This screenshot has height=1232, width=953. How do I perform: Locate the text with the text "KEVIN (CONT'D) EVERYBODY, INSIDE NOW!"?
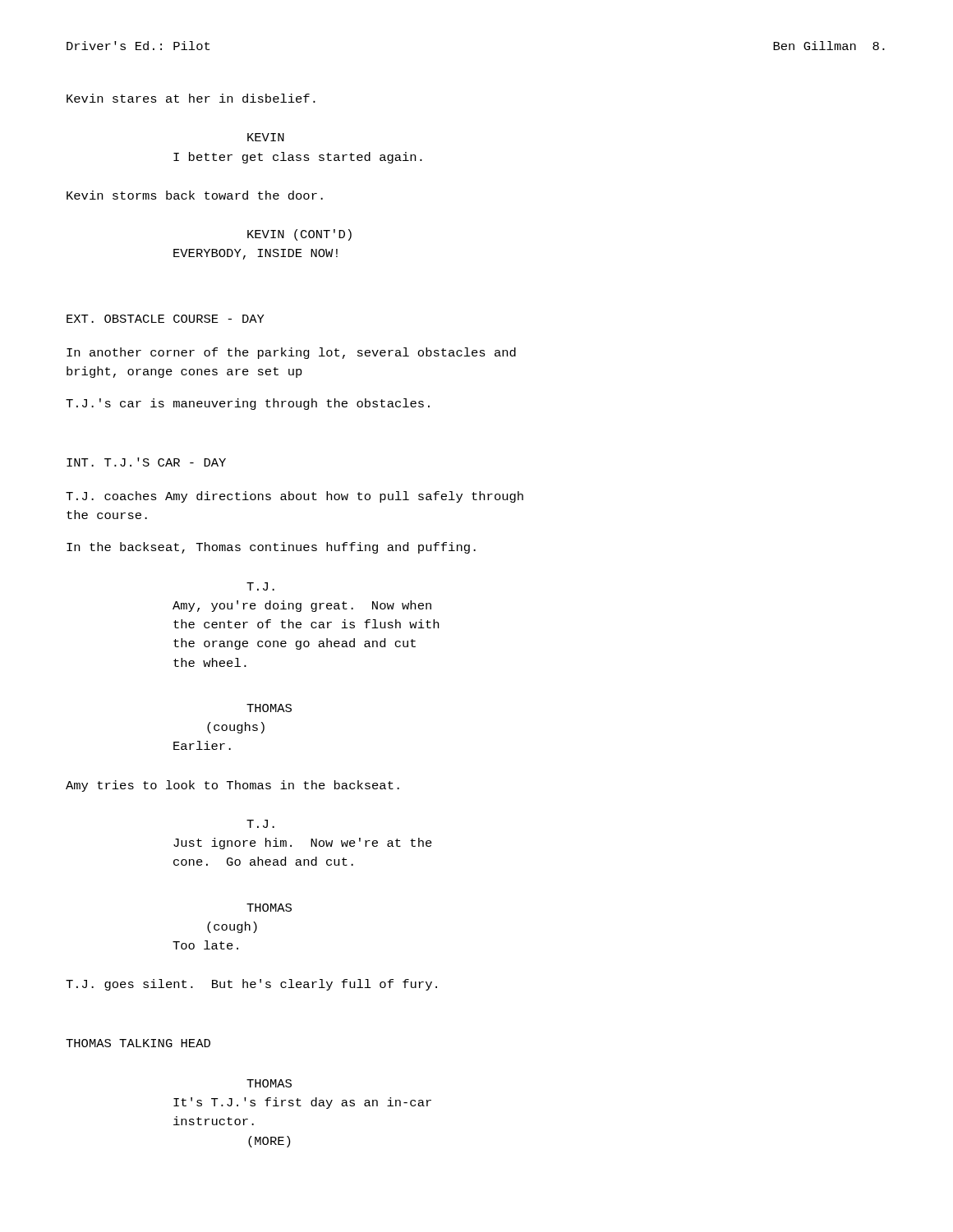299,235
